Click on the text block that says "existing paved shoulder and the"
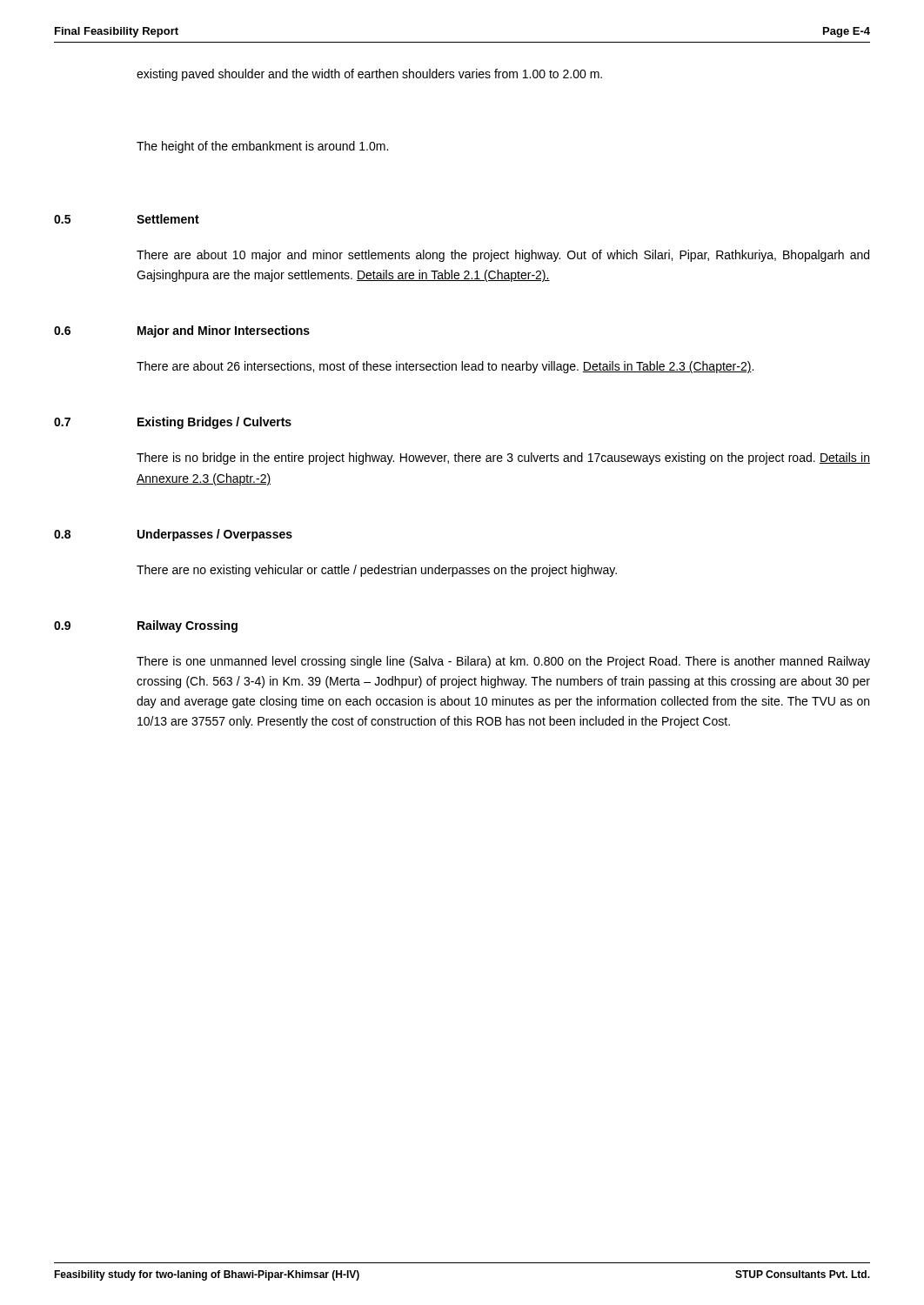Viewport: 924px width, 1305px height. (x=503, y=74)
